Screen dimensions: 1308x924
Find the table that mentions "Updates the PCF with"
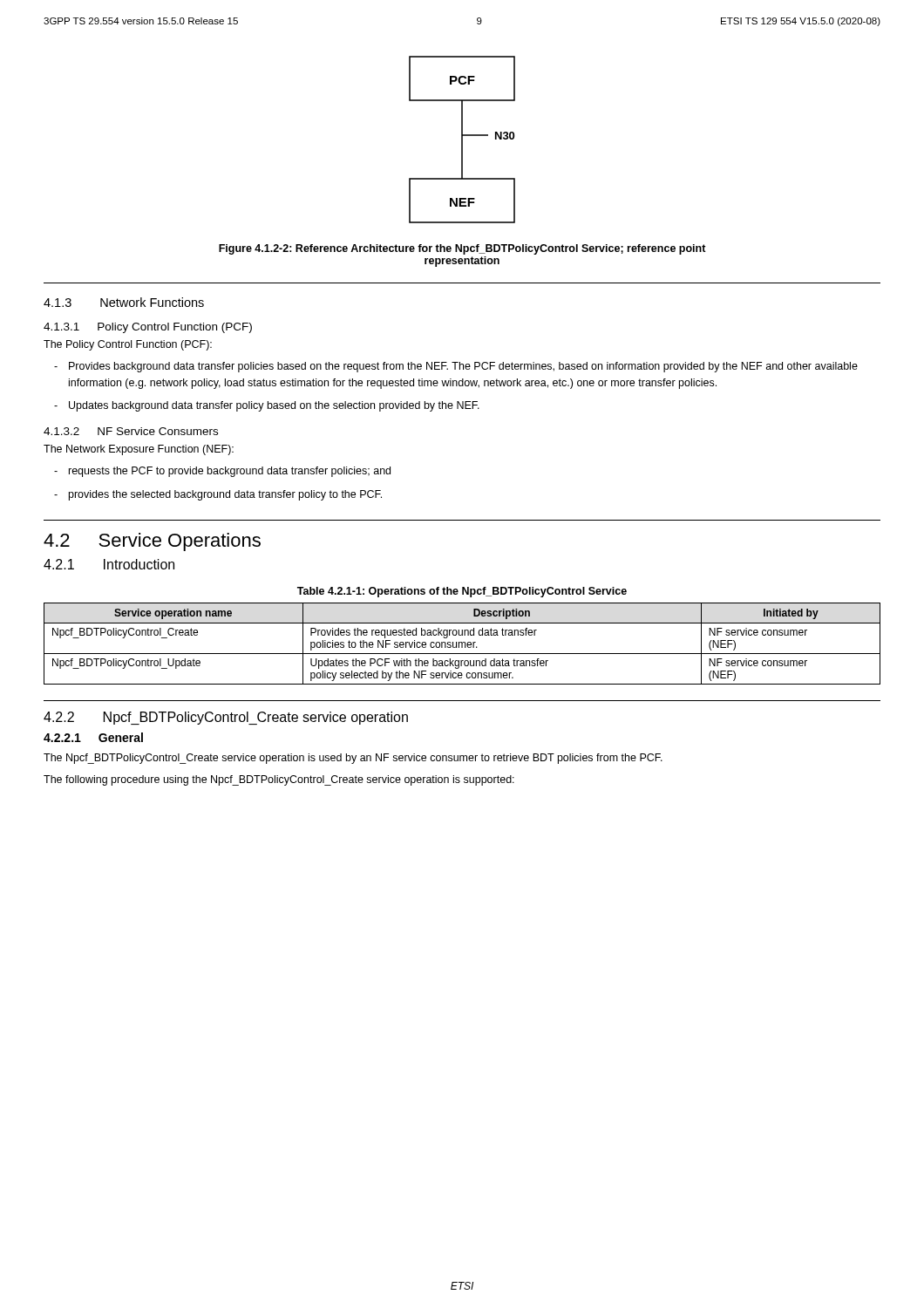point(462,644)
